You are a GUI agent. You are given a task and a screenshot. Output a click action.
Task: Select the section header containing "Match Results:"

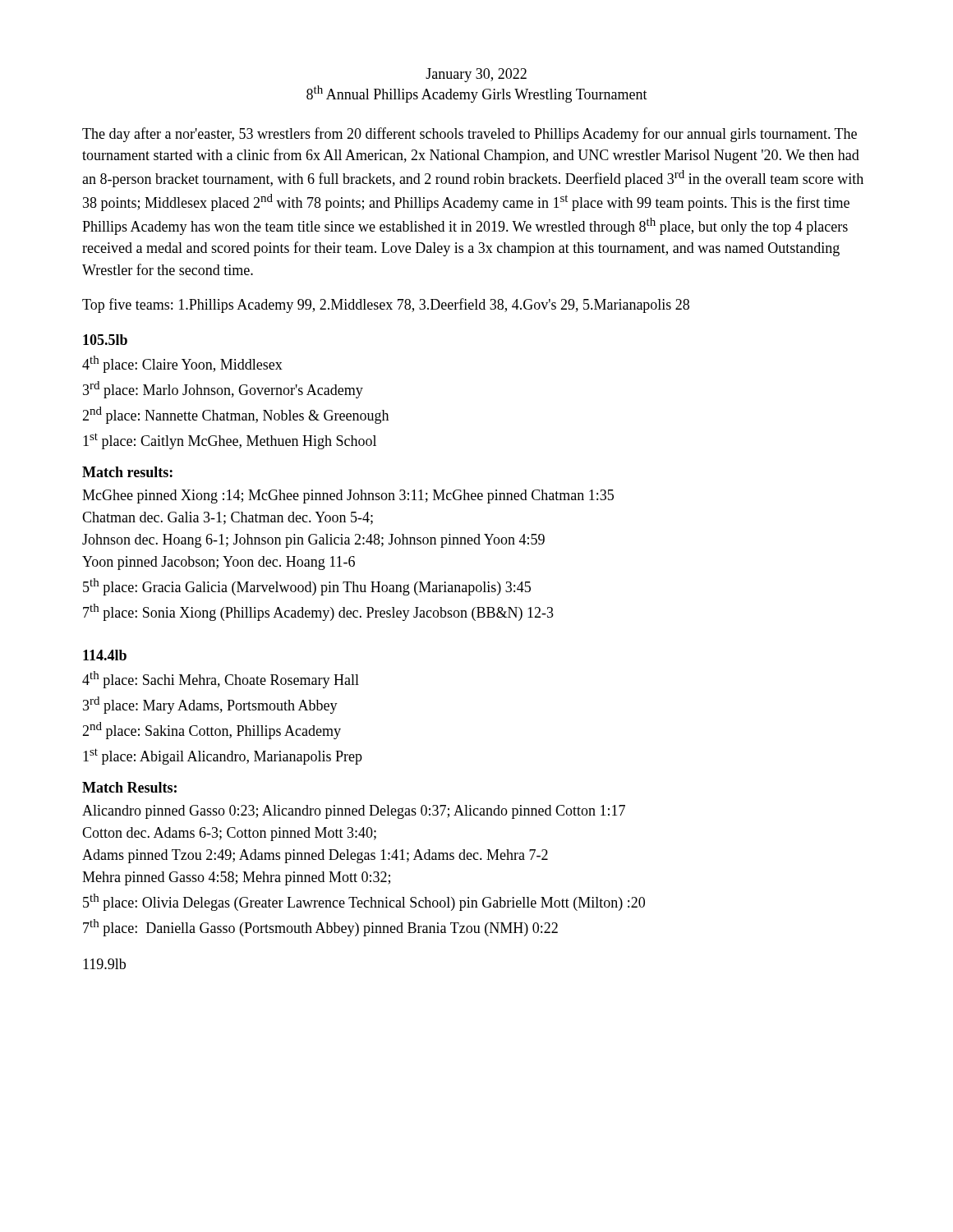(x=130, y=787)
